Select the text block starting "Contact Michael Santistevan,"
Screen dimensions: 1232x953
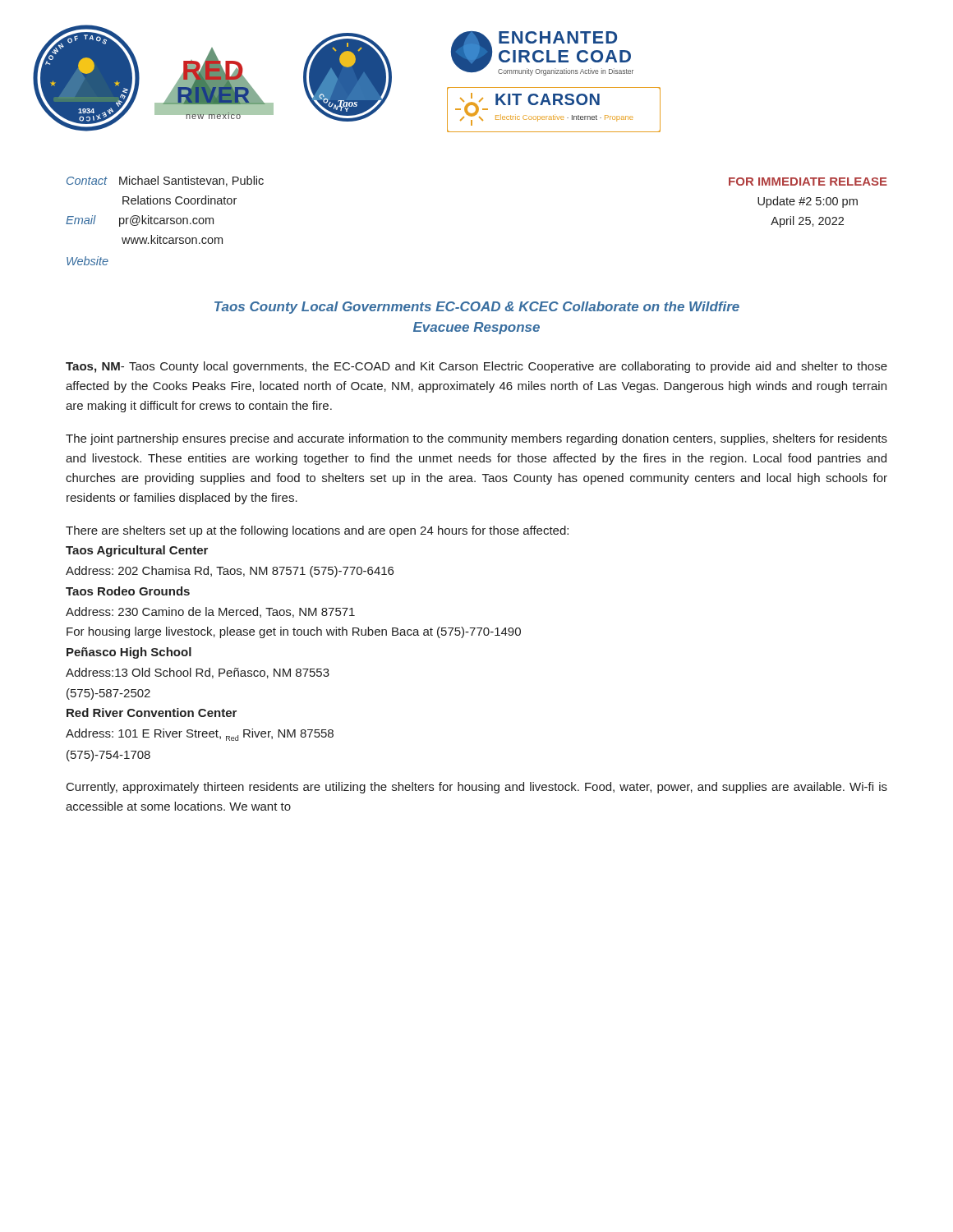165,222
